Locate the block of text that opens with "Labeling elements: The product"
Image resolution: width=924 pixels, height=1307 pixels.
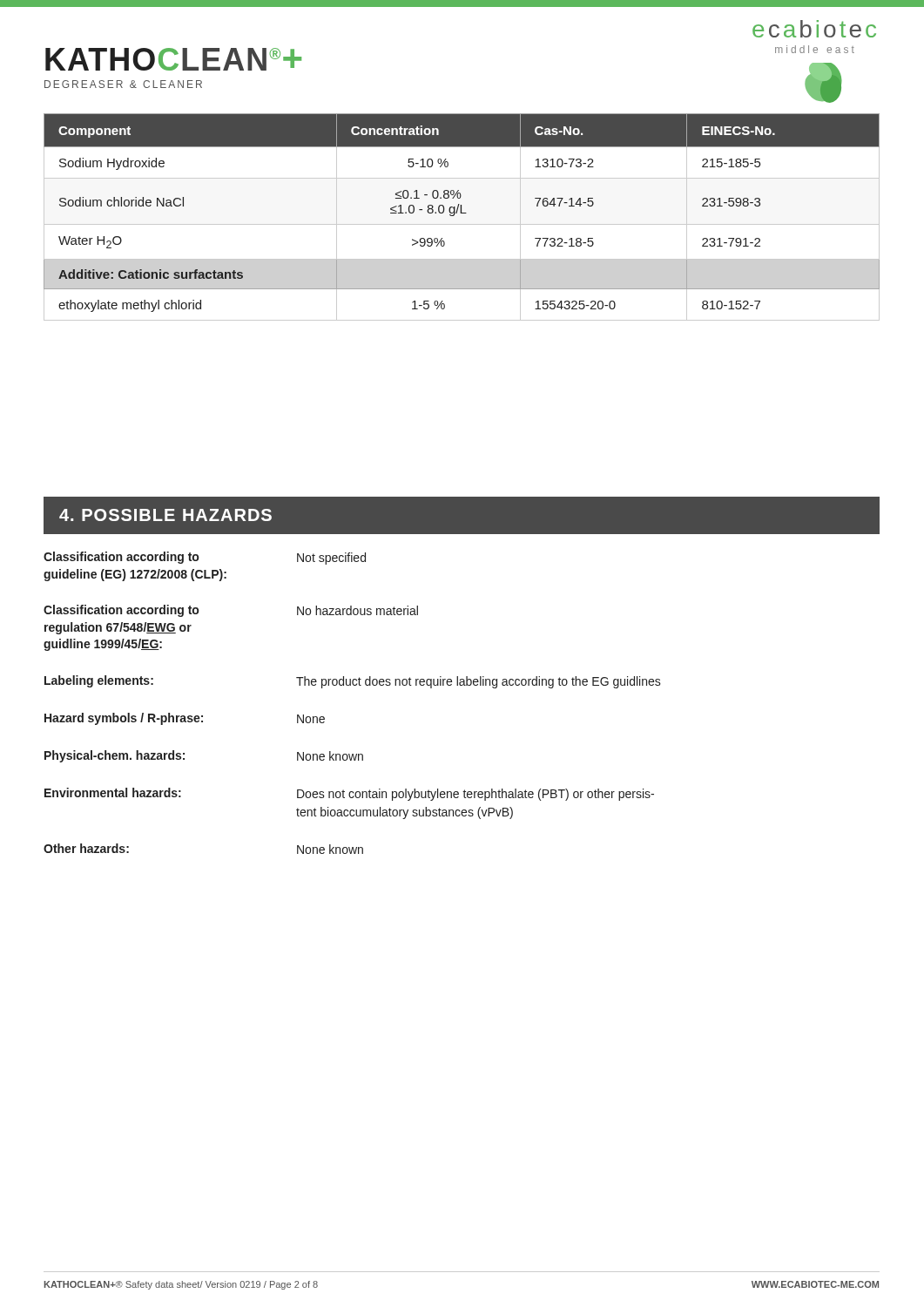pyautogui.click(x=462, y=682)
